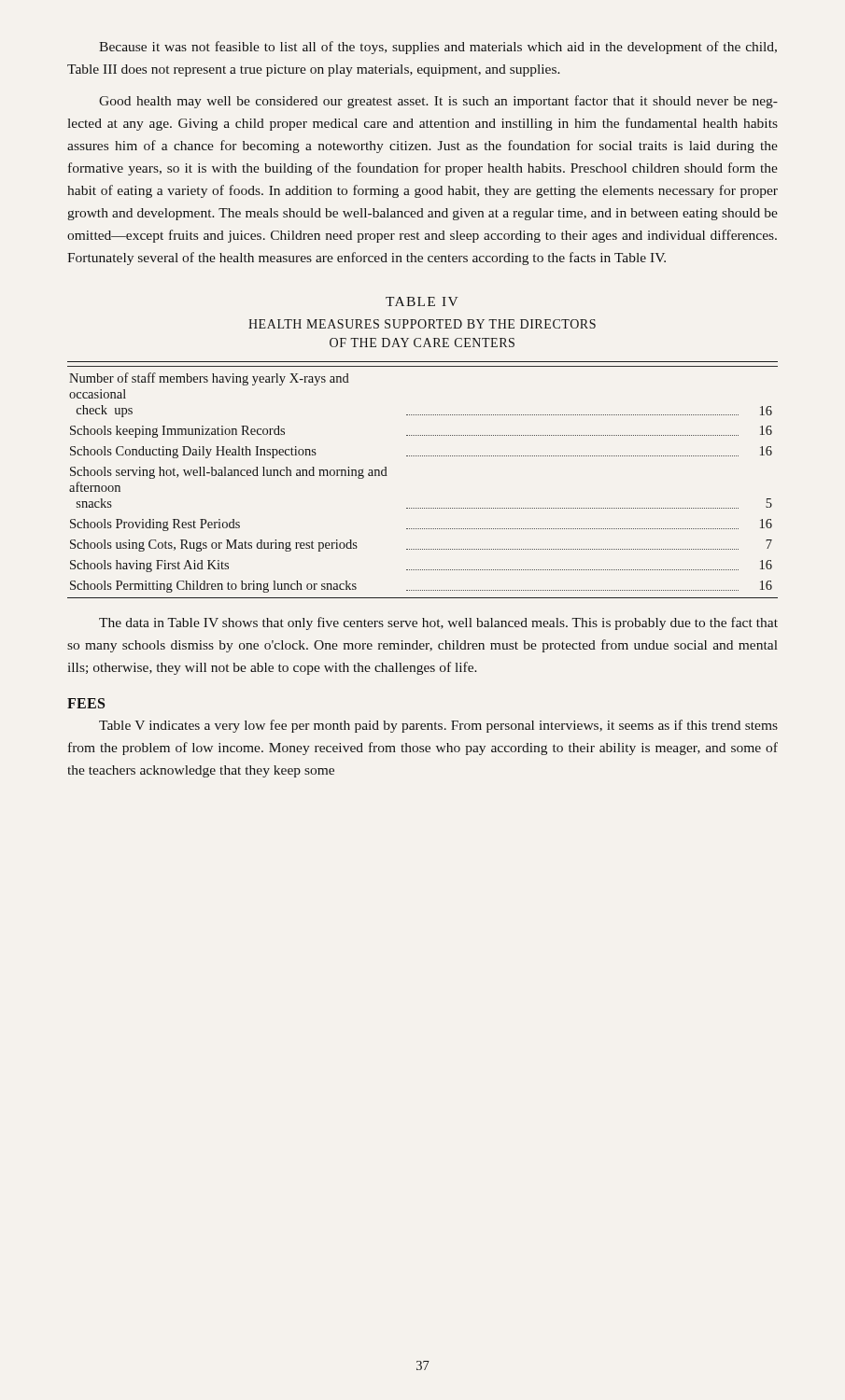Navigate to the passage starting "The data in Table IV shows"
Viewport: 845px width, 1400px height.
[422, 645]
